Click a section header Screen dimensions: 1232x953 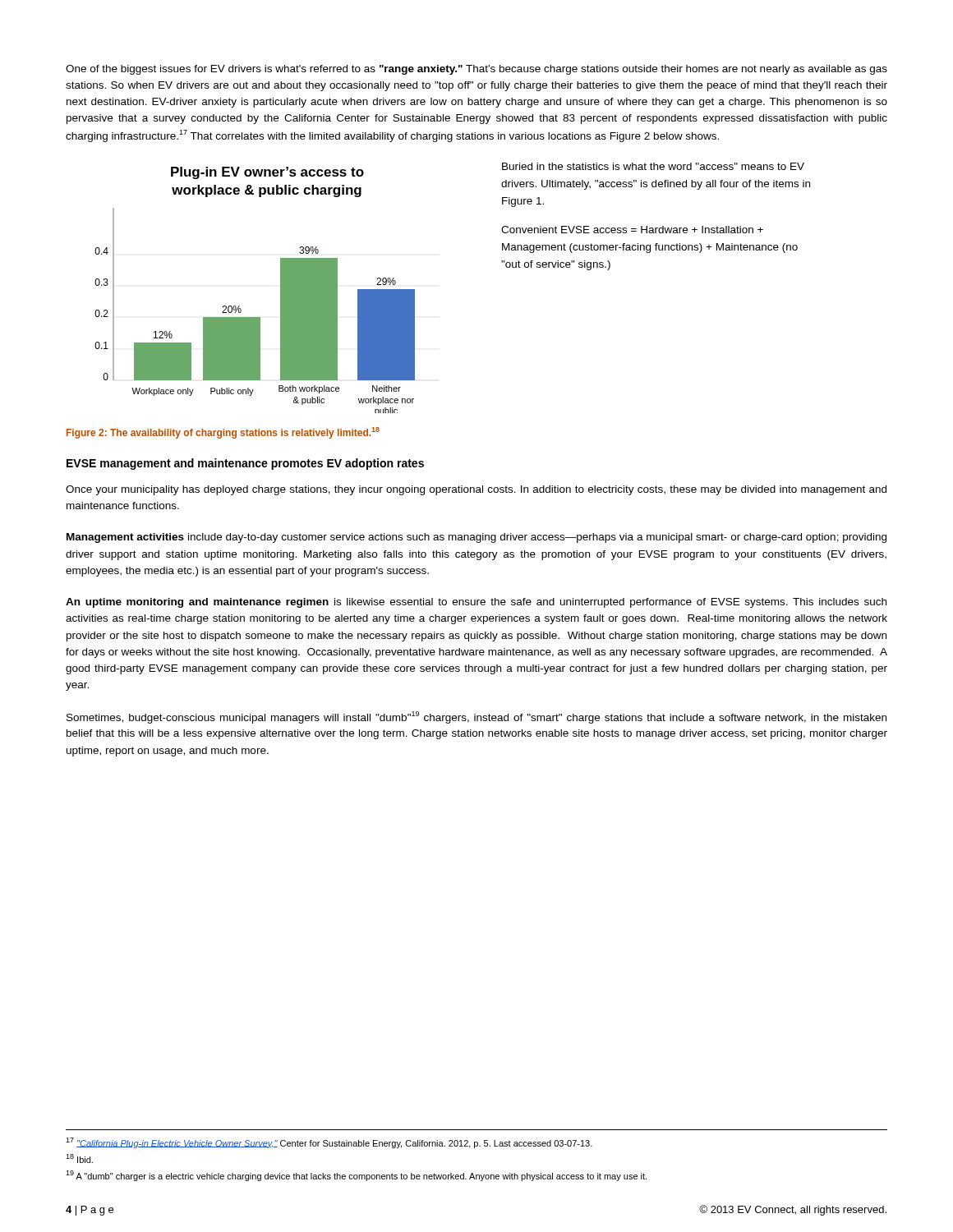pyautogui.click(x=476, y=463)
